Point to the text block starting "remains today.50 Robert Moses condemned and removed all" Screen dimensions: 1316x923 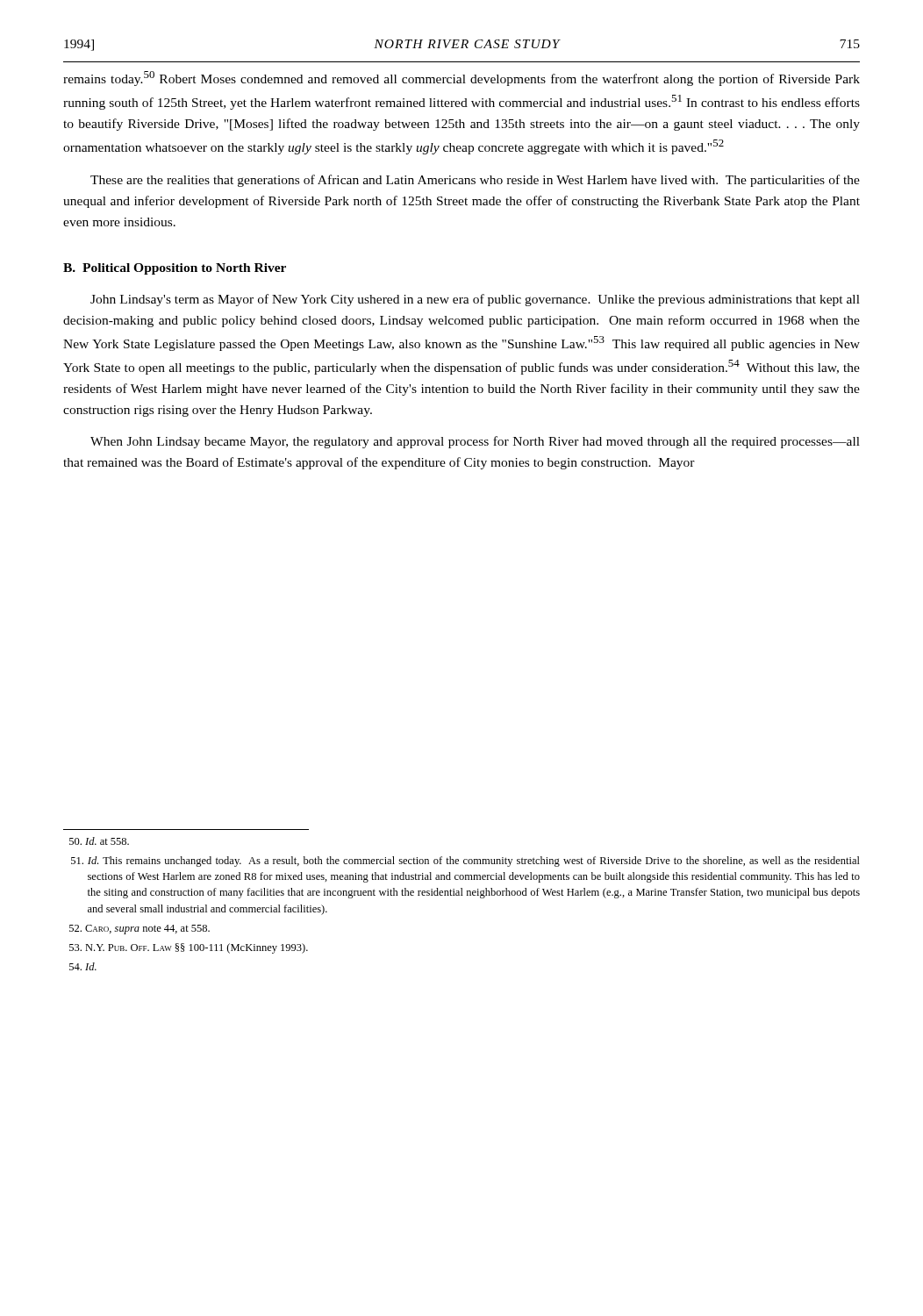tap(462, 112)
